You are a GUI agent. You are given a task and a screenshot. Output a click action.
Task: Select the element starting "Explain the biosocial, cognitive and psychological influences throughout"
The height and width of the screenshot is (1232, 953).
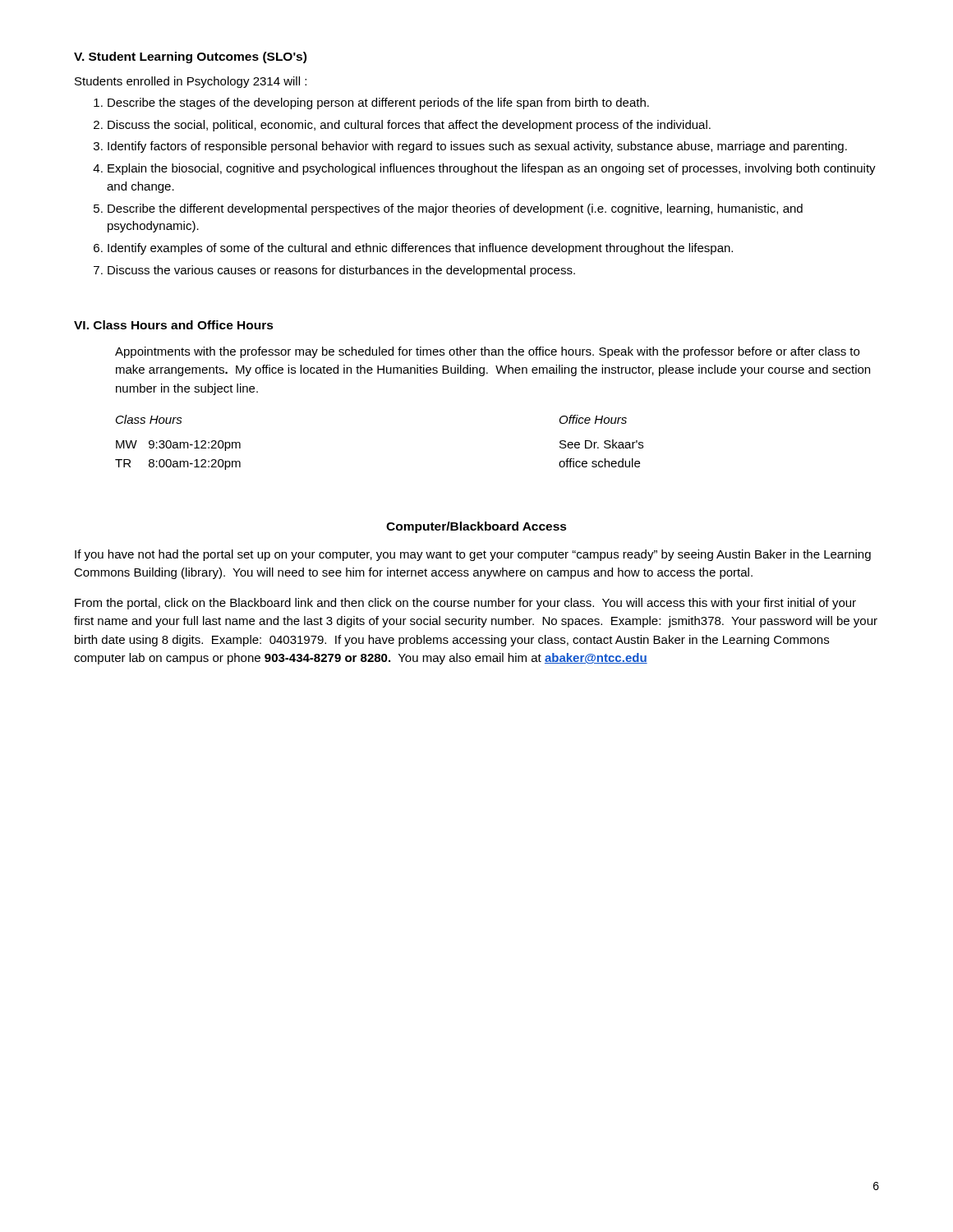[493, 177]
